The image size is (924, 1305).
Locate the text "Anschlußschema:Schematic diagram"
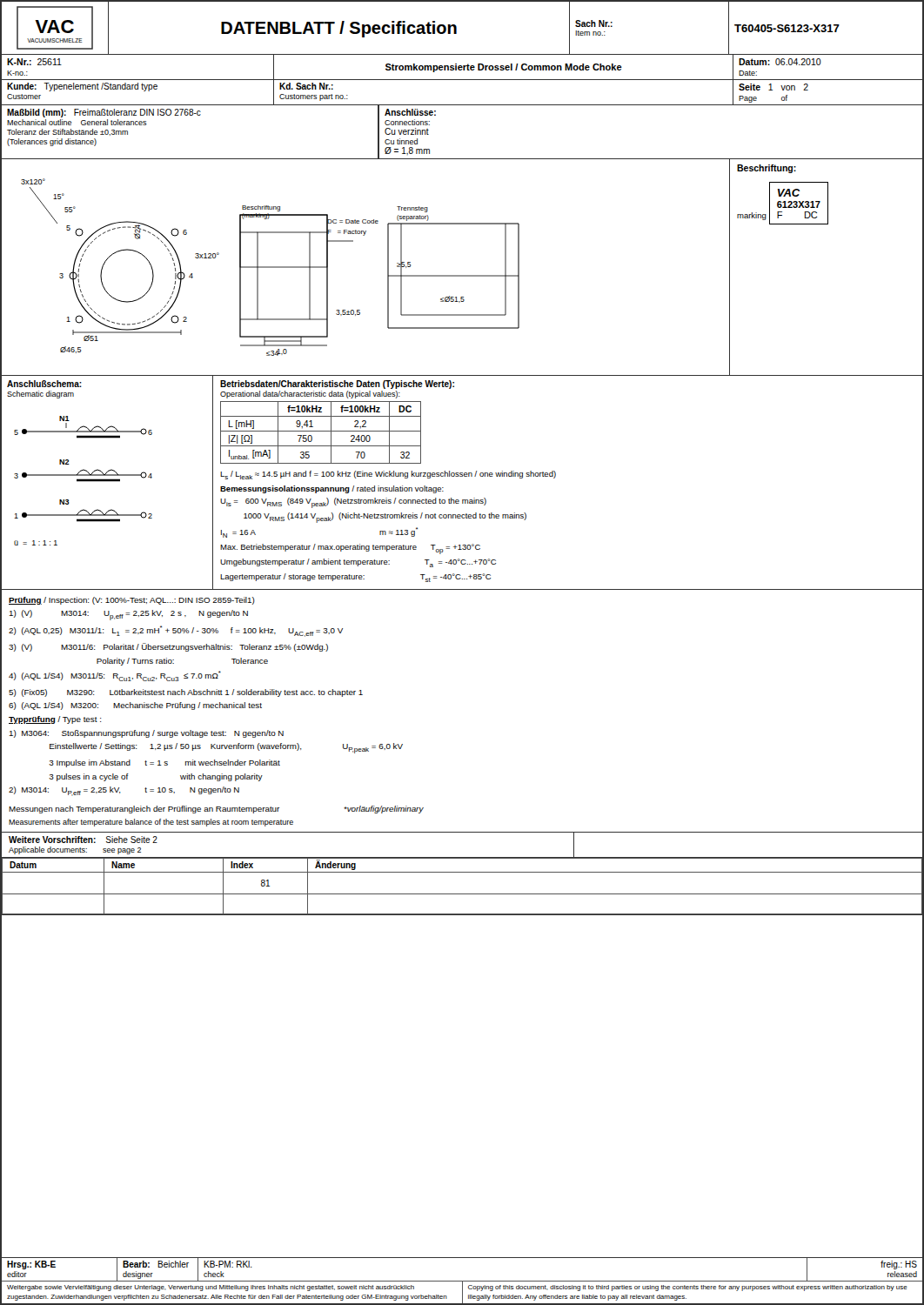pyautogui.click(x=44, y=389)
